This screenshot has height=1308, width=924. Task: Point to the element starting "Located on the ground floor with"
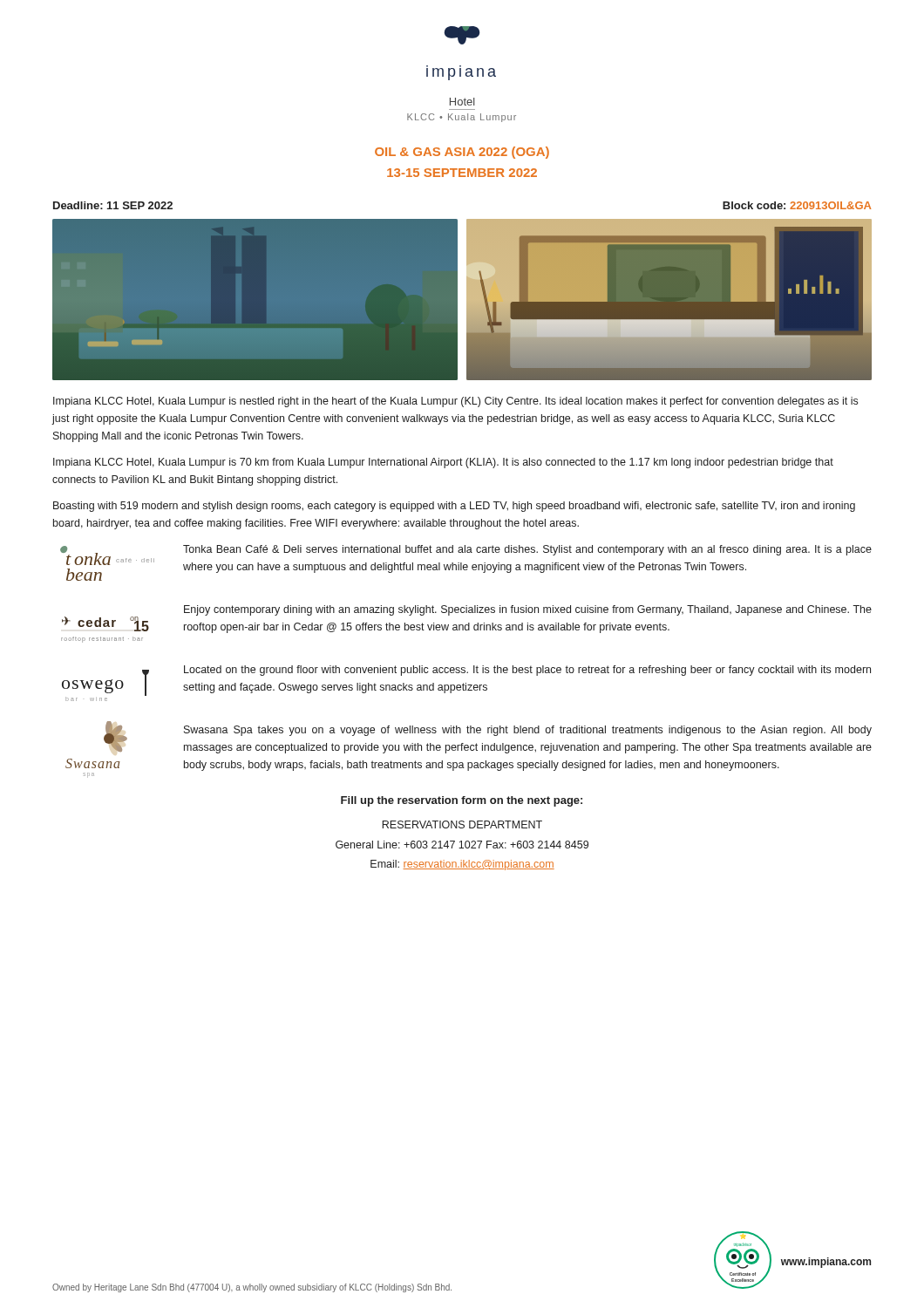527,678
